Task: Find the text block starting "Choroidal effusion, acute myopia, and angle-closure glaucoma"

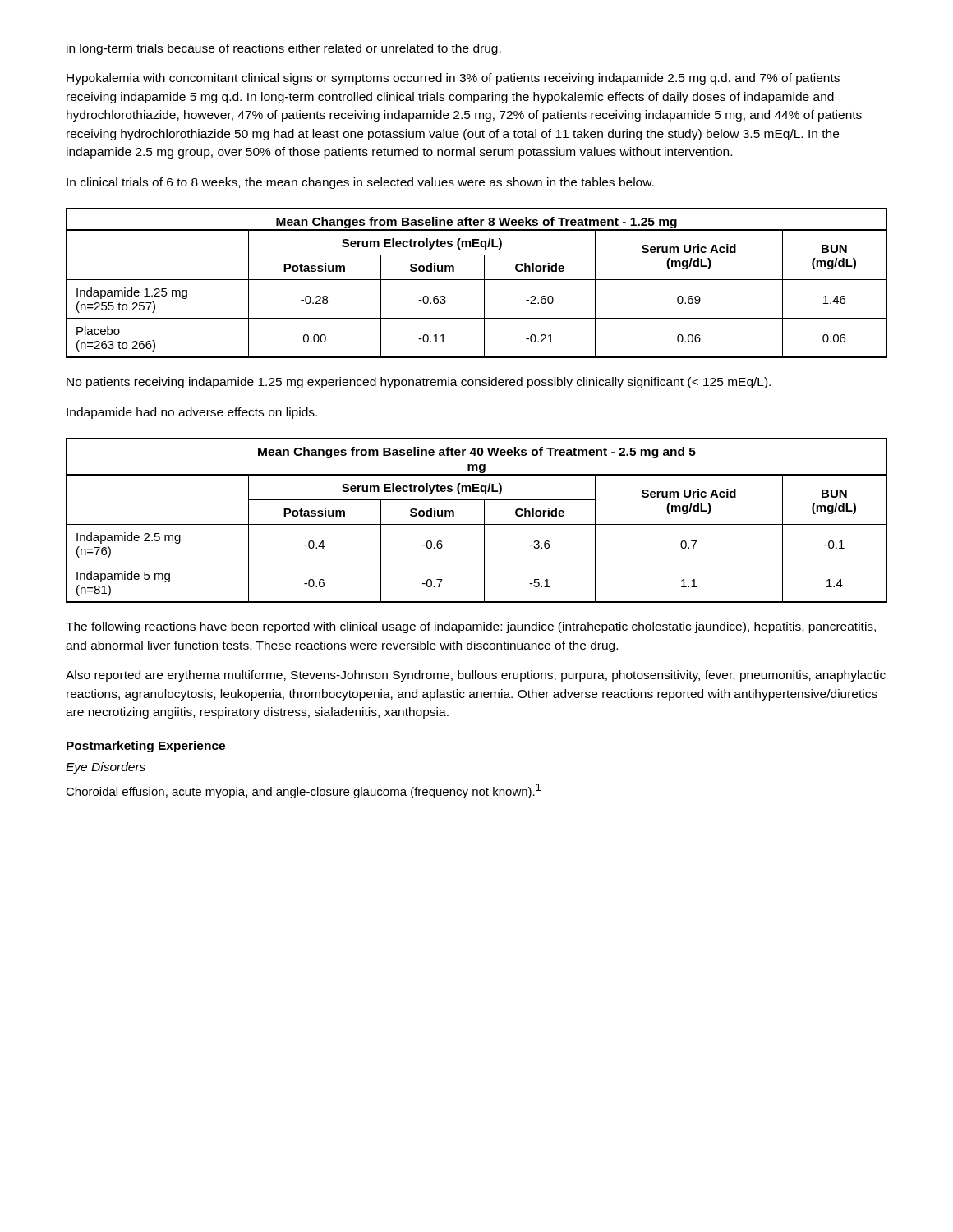Action: (476, 790)
